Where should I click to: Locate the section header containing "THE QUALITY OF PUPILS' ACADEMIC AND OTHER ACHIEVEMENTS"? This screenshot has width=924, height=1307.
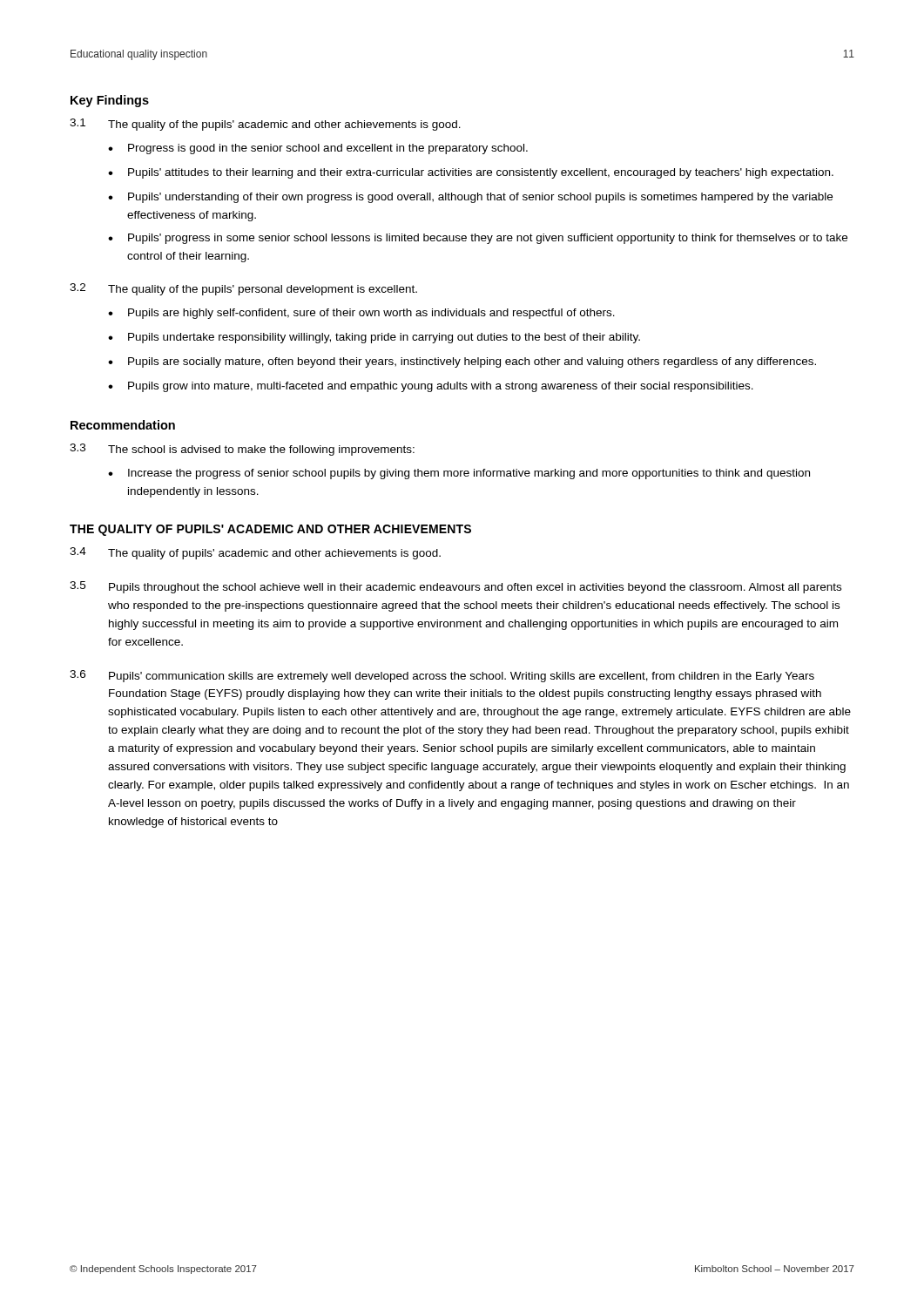(x=271, y=529)
